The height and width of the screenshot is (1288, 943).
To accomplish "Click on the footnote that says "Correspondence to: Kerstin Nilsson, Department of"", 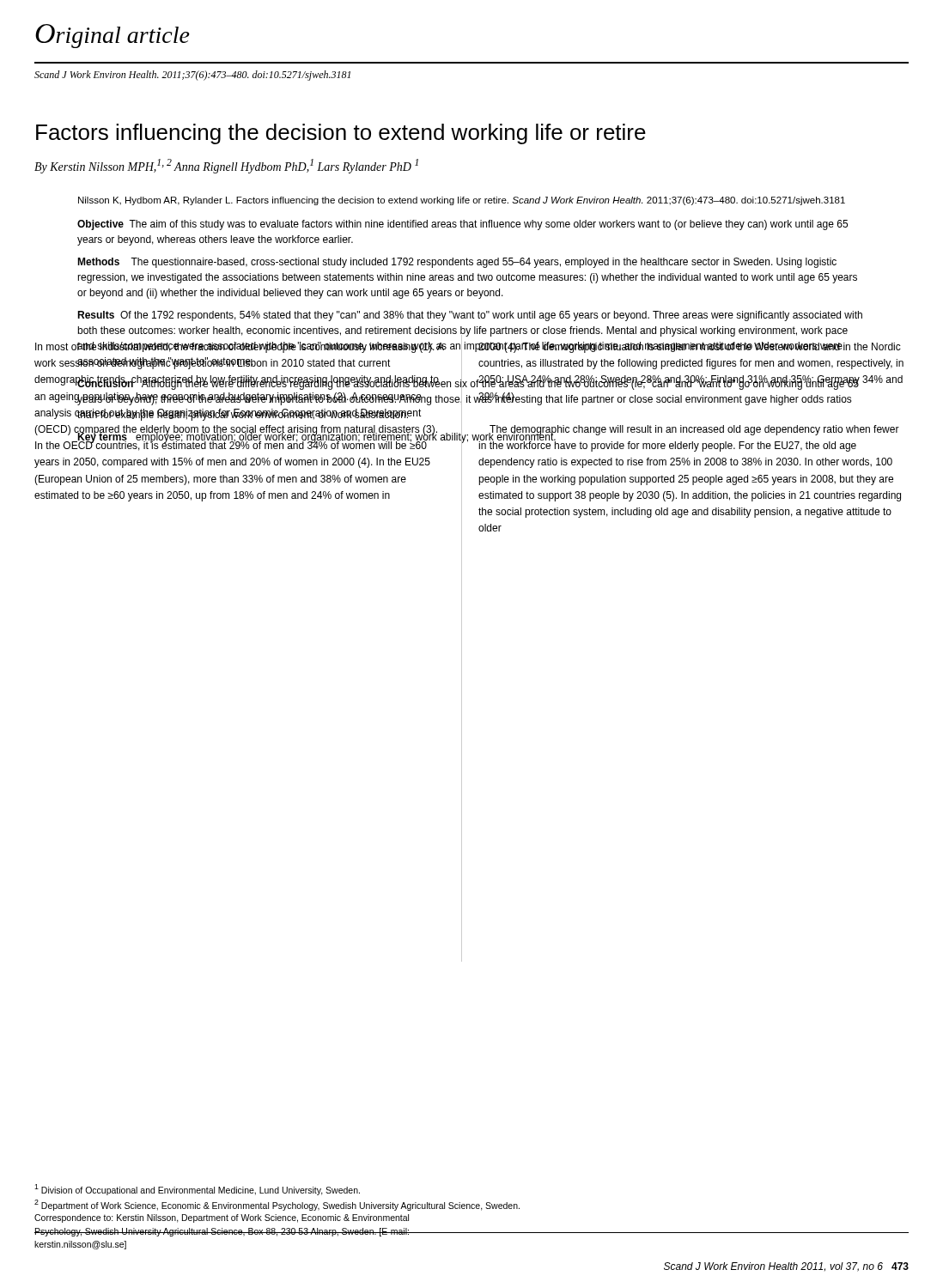I will coord(222,1231).
